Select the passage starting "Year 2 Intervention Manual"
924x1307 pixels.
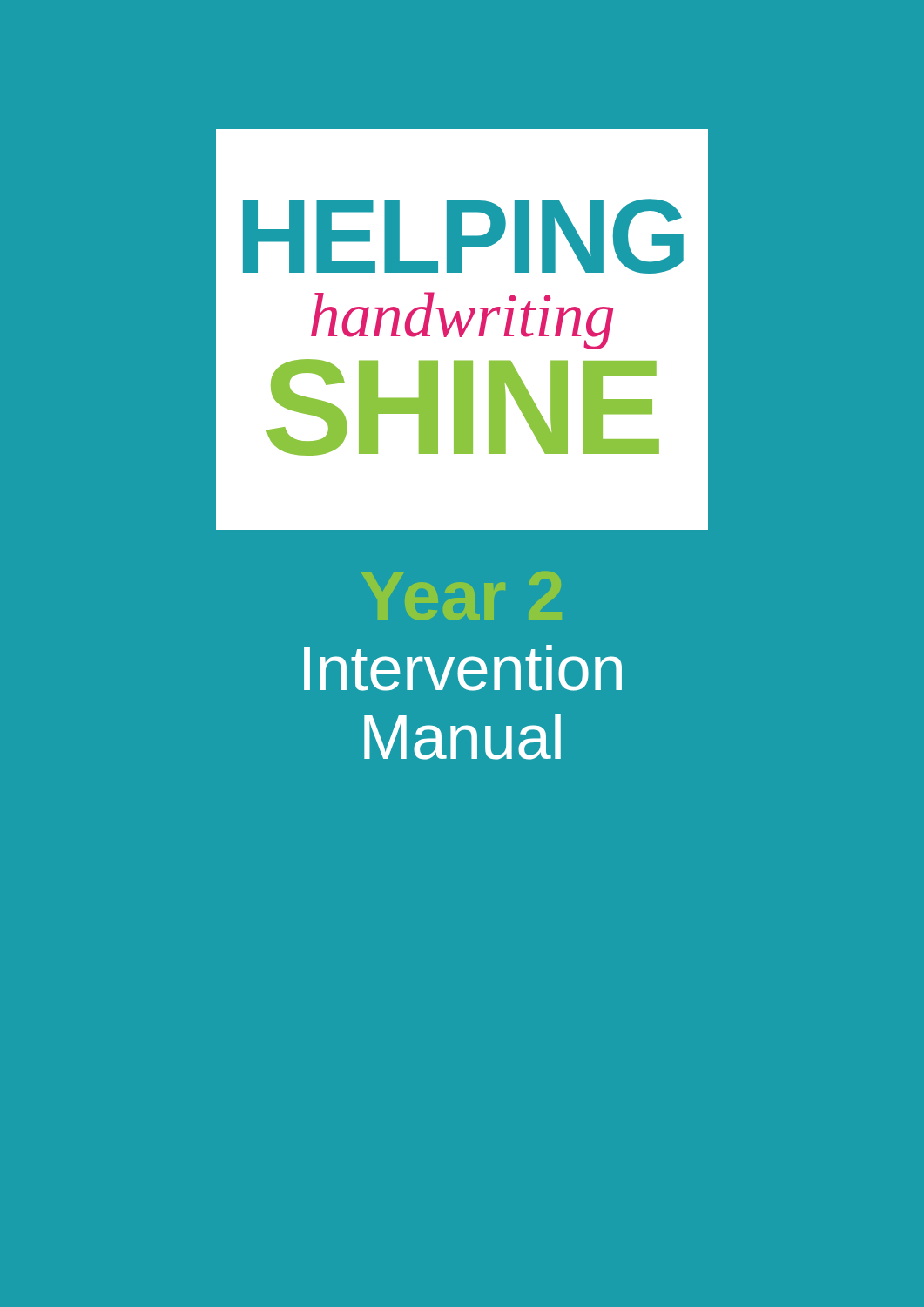tap(462, 665)
